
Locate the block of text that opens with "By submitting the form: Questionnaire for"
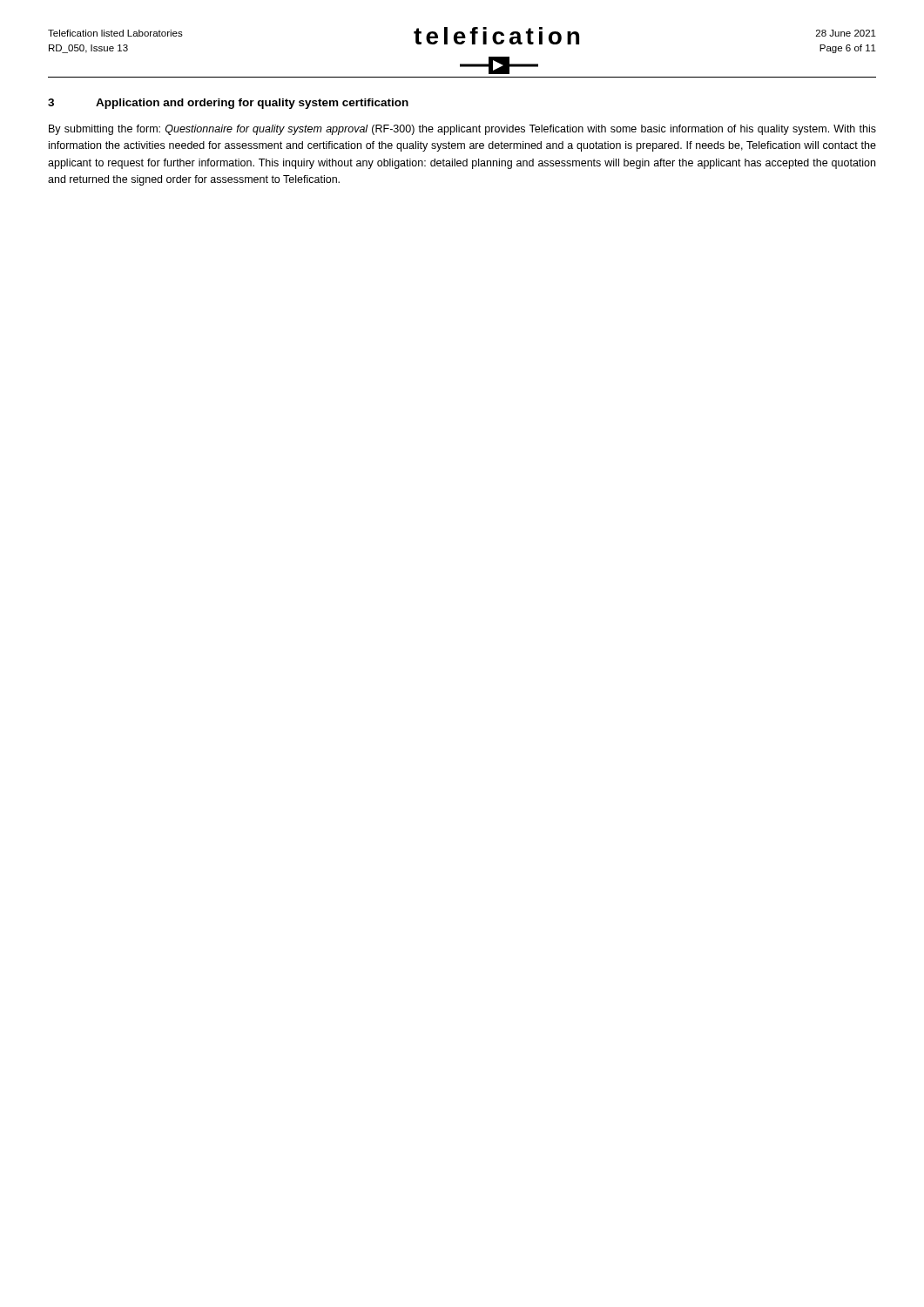462,154
